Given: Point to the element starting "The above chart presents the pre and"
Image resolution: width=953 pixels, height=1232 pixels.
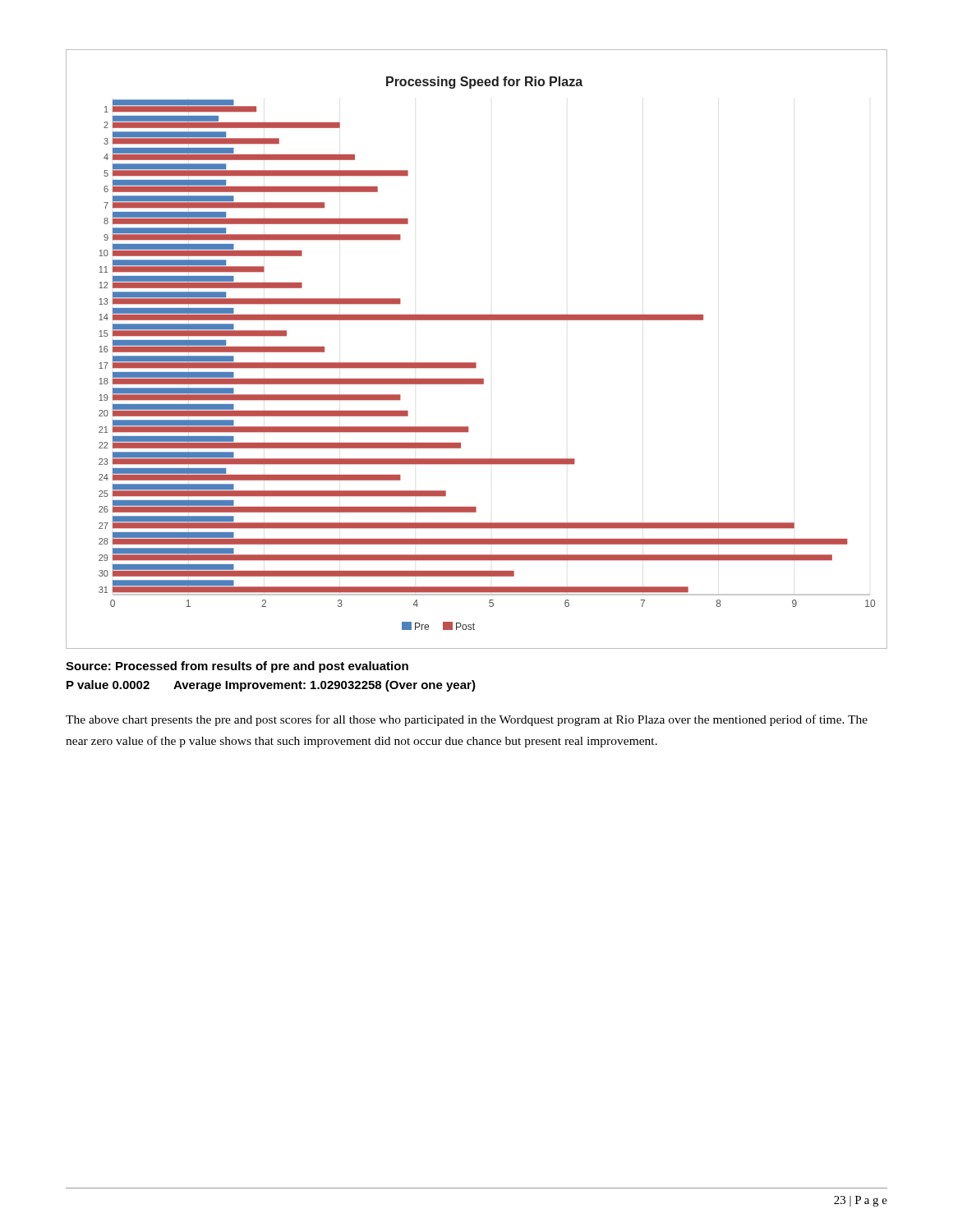Looking at the screenshot, I should (467, 730).
